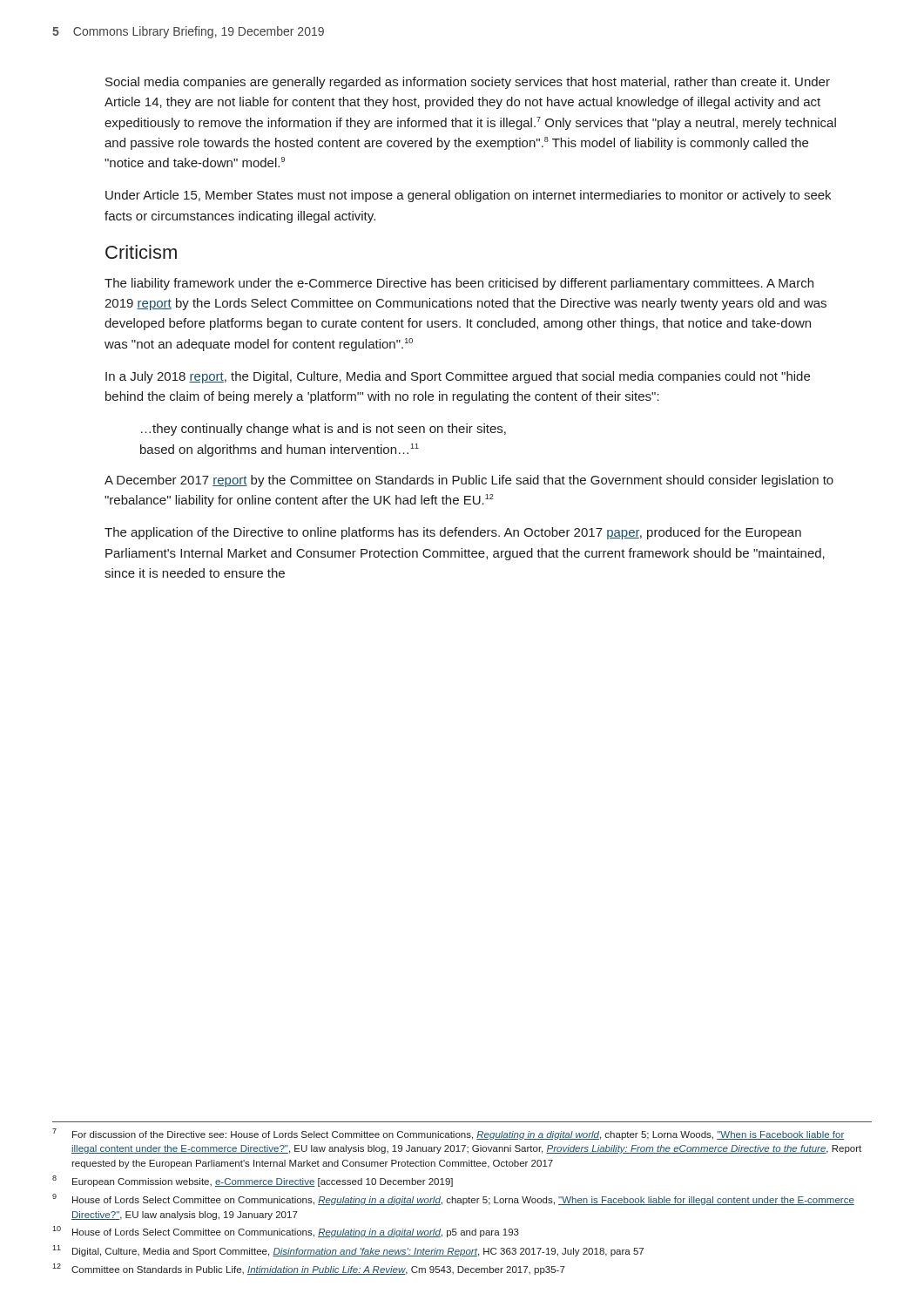Click on the footnote that says "7 For discussion of the Directive"
Viewport: 924px width, 1307px height.
coord(462,1149)
